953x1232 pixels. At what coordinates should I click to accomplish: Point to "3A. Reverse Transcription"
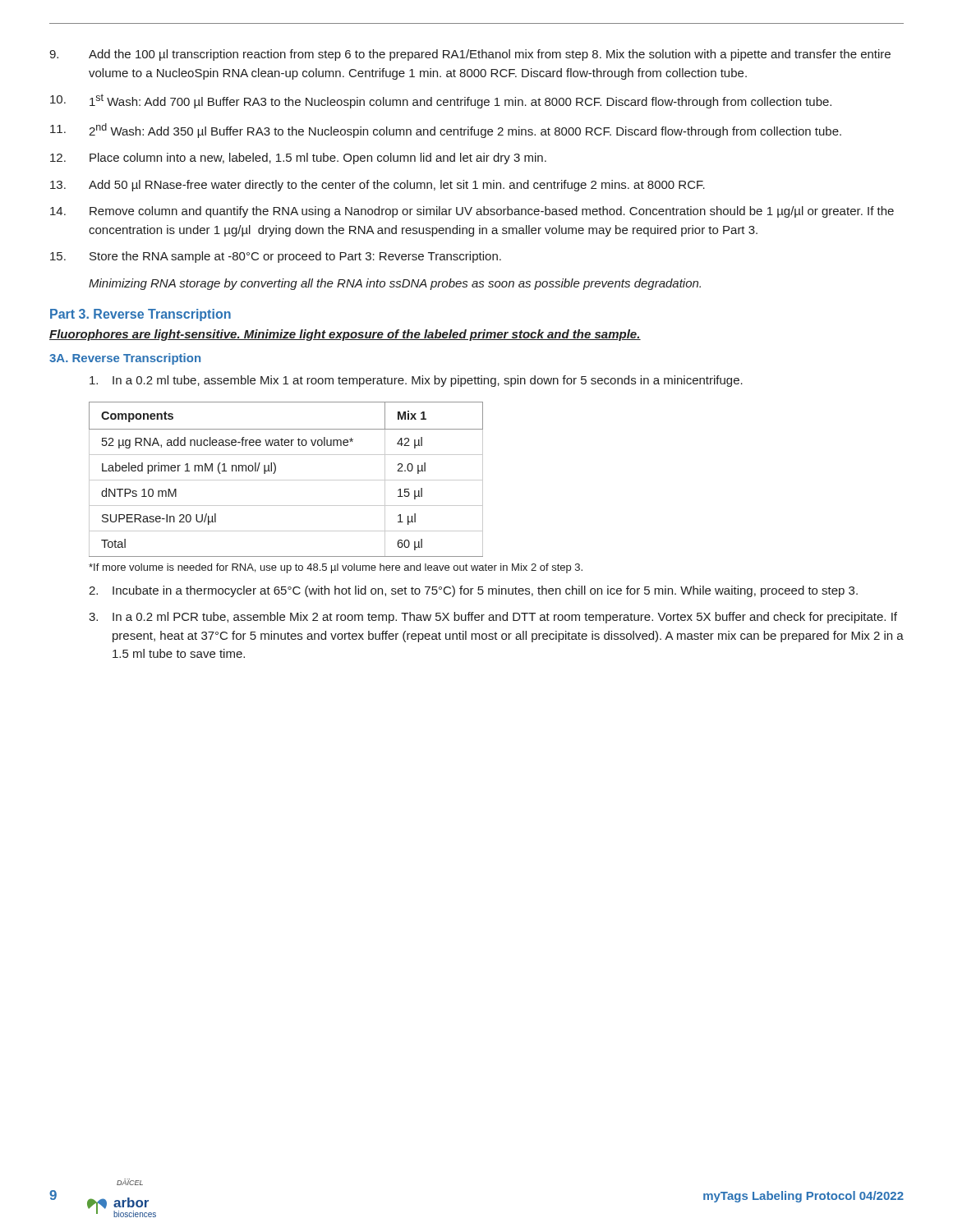(125, 358)
